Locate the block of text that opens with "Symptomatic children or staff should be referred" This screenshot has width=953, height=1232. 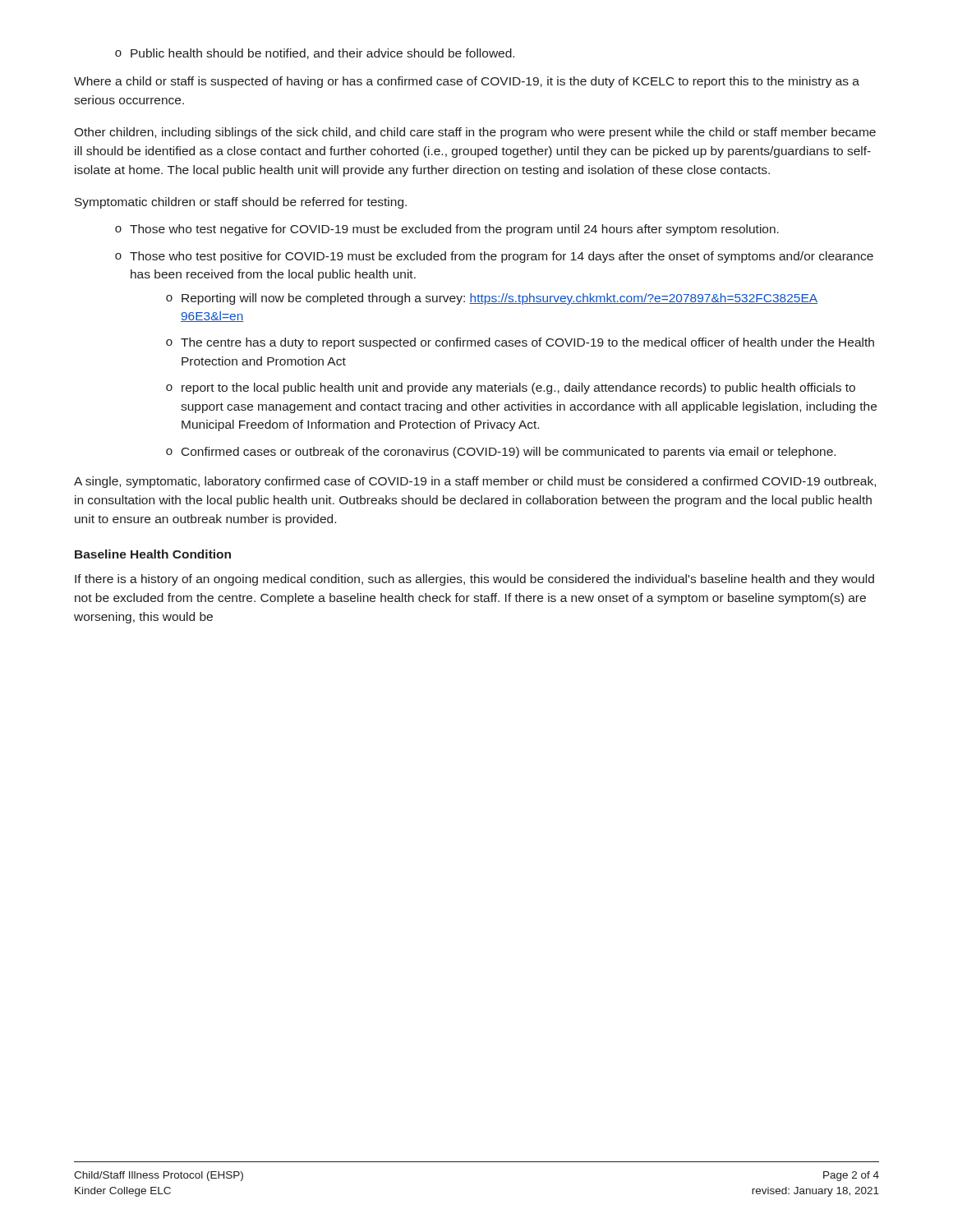point(241,202)
